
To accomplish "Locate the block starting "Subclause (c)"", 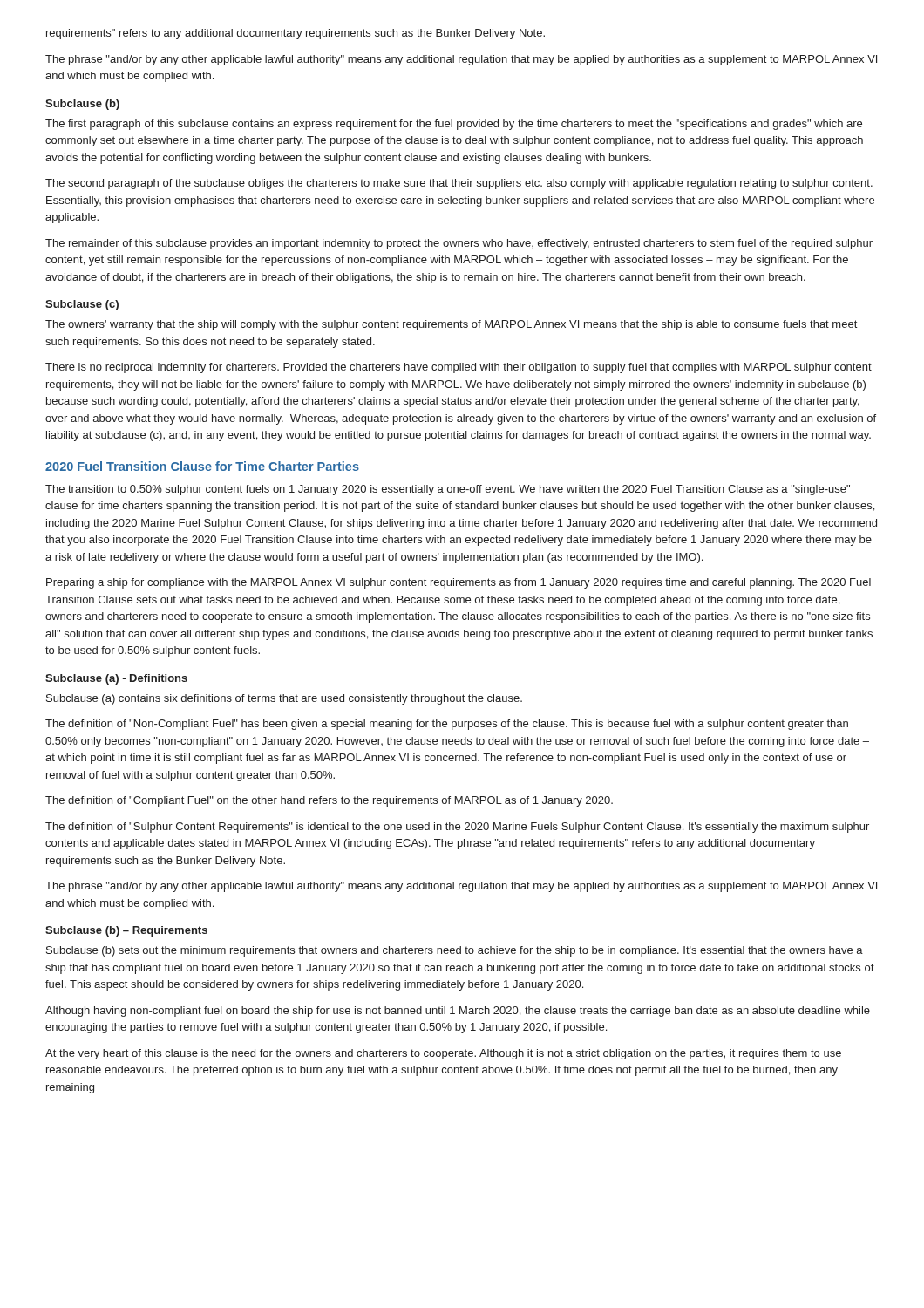I will (82, 304).
